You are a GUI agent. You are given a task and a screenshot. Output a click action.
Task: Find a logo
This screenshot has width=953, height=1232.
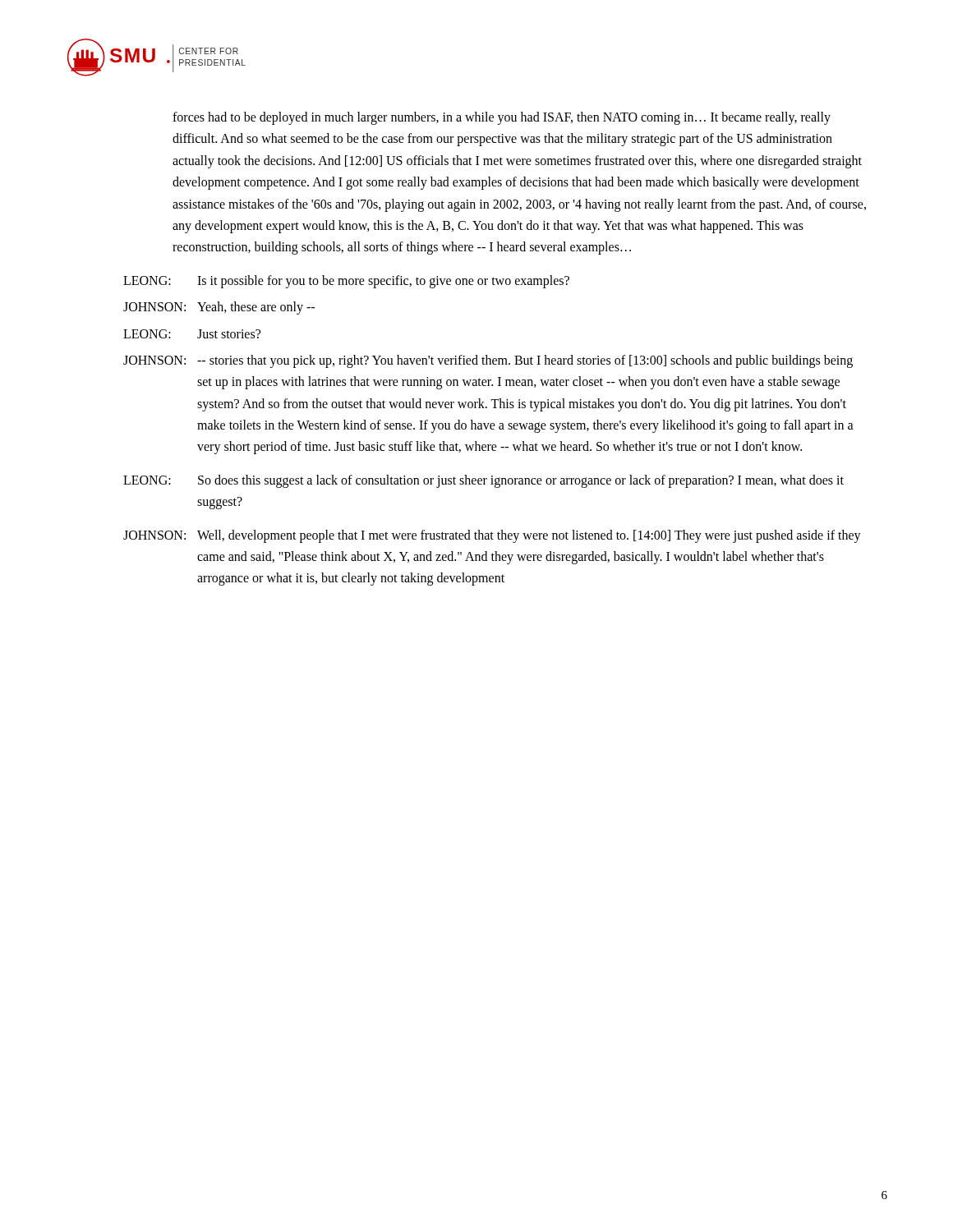pyautogui.click(x=156, y=58)
